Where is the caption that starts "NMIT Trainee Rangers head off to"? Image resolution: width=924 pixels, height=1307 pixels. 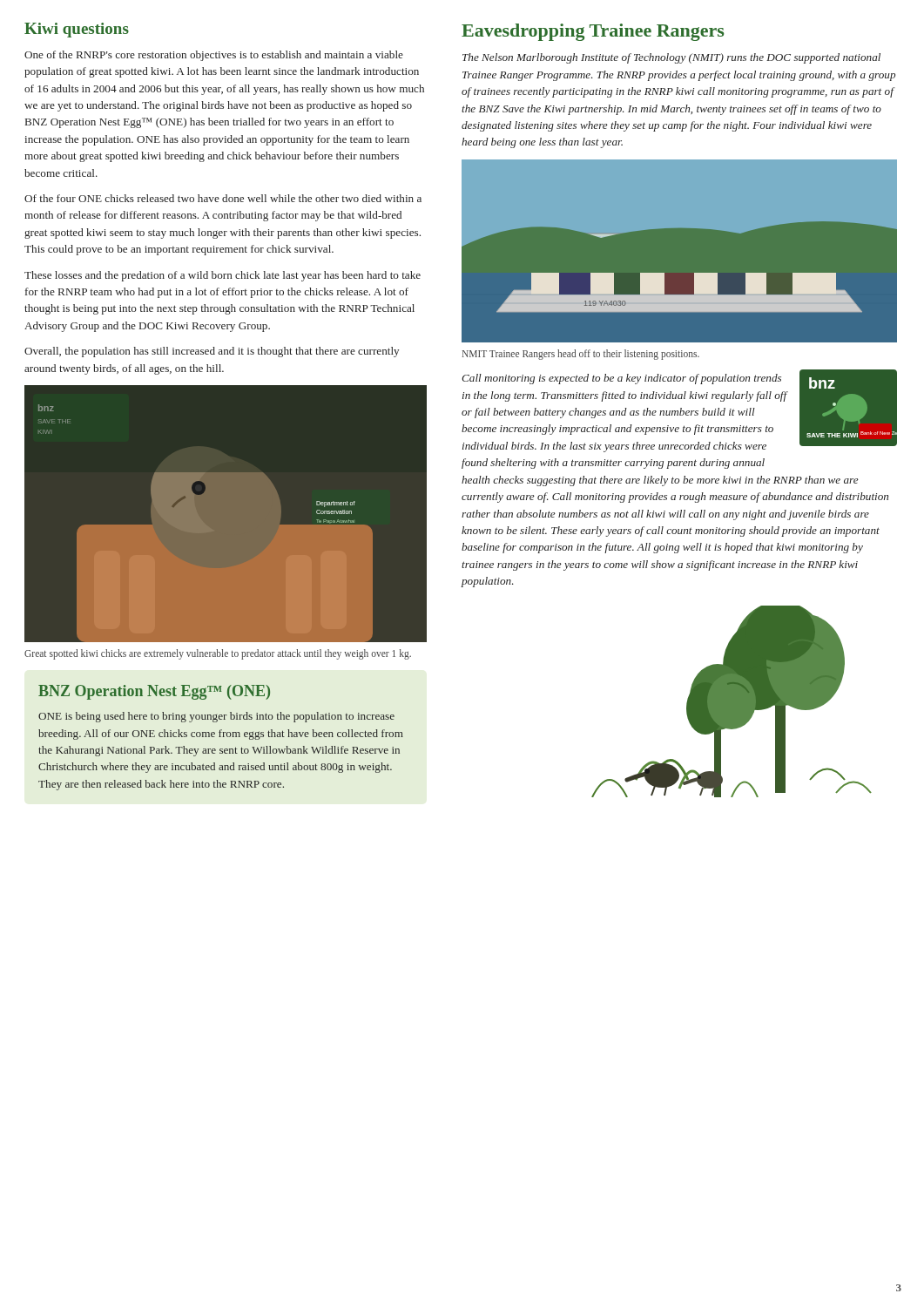click(679, 354)
